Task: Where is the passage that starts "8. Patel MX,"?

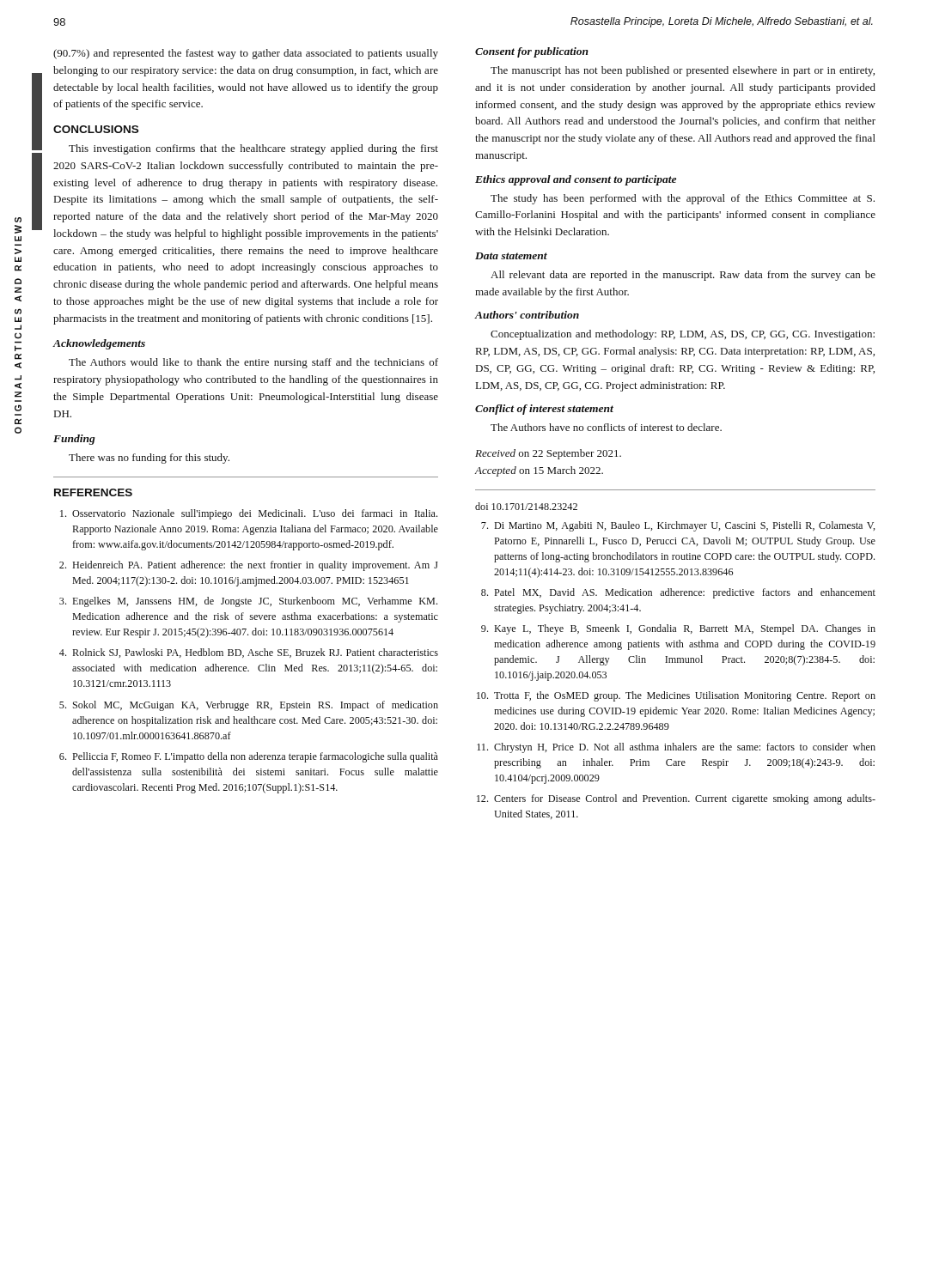Action: (x=675, y=600)
